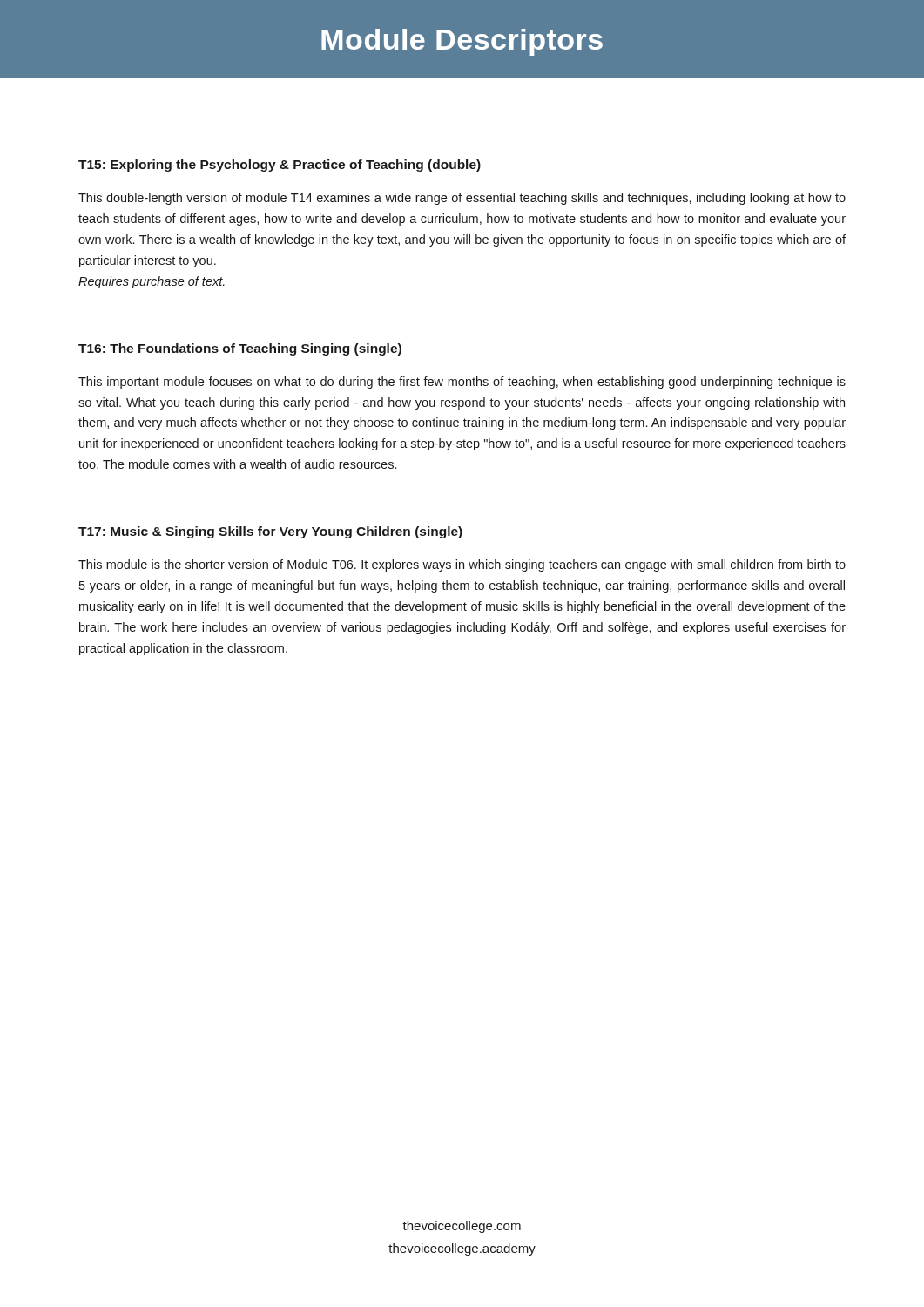924x1307 pixels.
Task: Locate the block starting "T15: Exploring the Psychology"
Action: 280,164
